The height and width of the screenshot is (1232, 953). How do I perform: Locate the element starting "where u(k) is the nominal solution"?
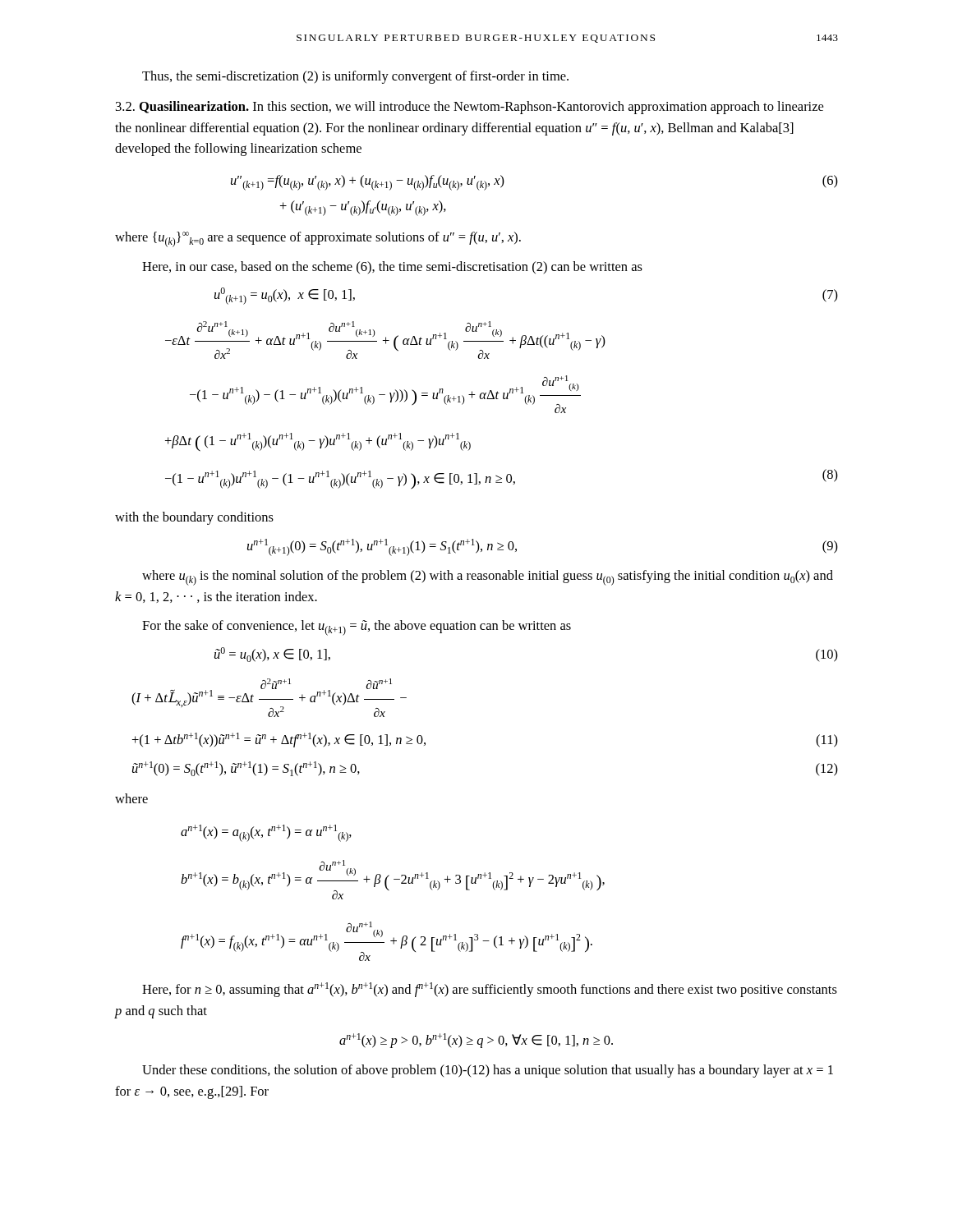coord(474,586)
